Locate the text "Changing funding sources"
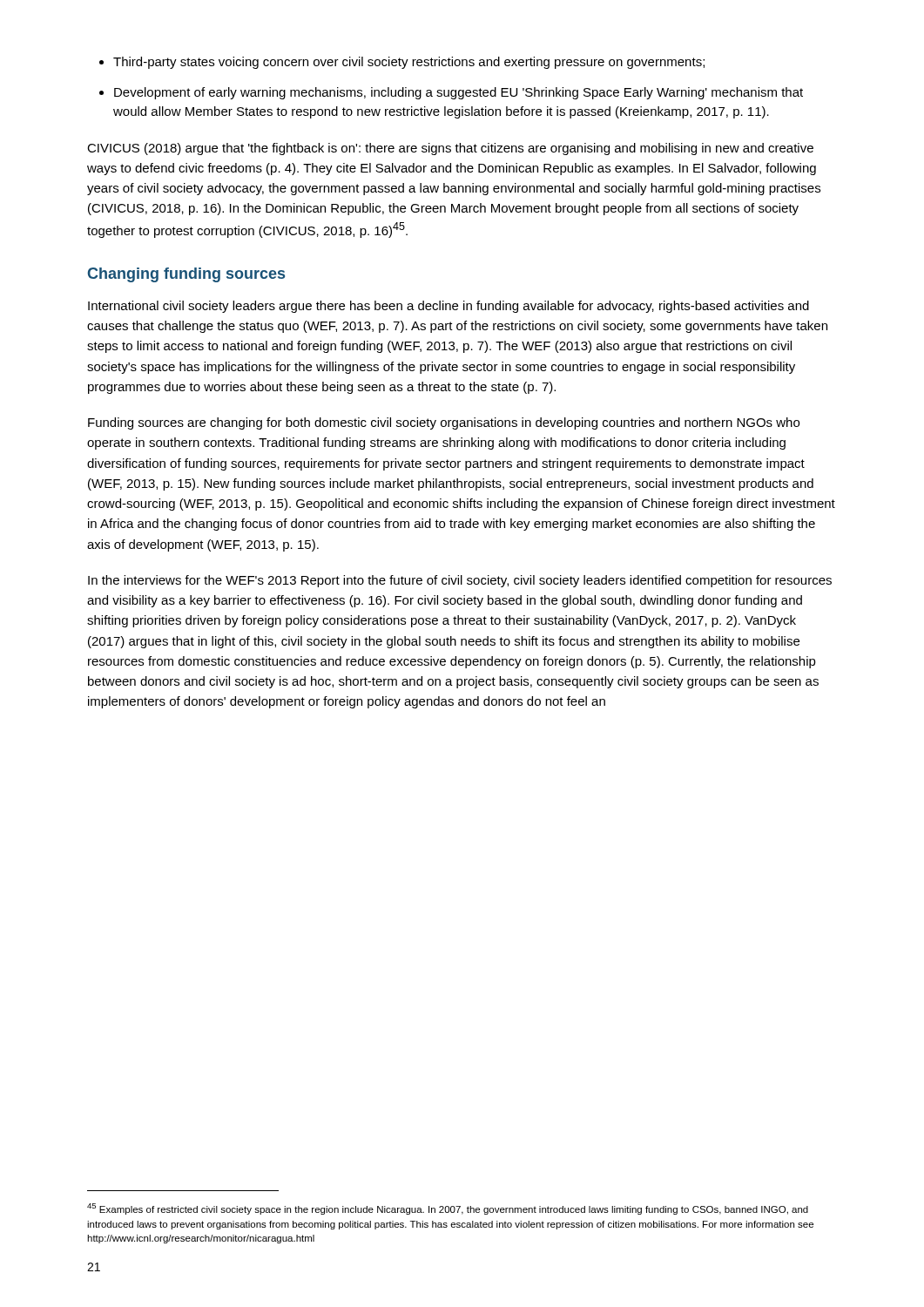This screenshot has width=924, height=1307. [186, 273]
